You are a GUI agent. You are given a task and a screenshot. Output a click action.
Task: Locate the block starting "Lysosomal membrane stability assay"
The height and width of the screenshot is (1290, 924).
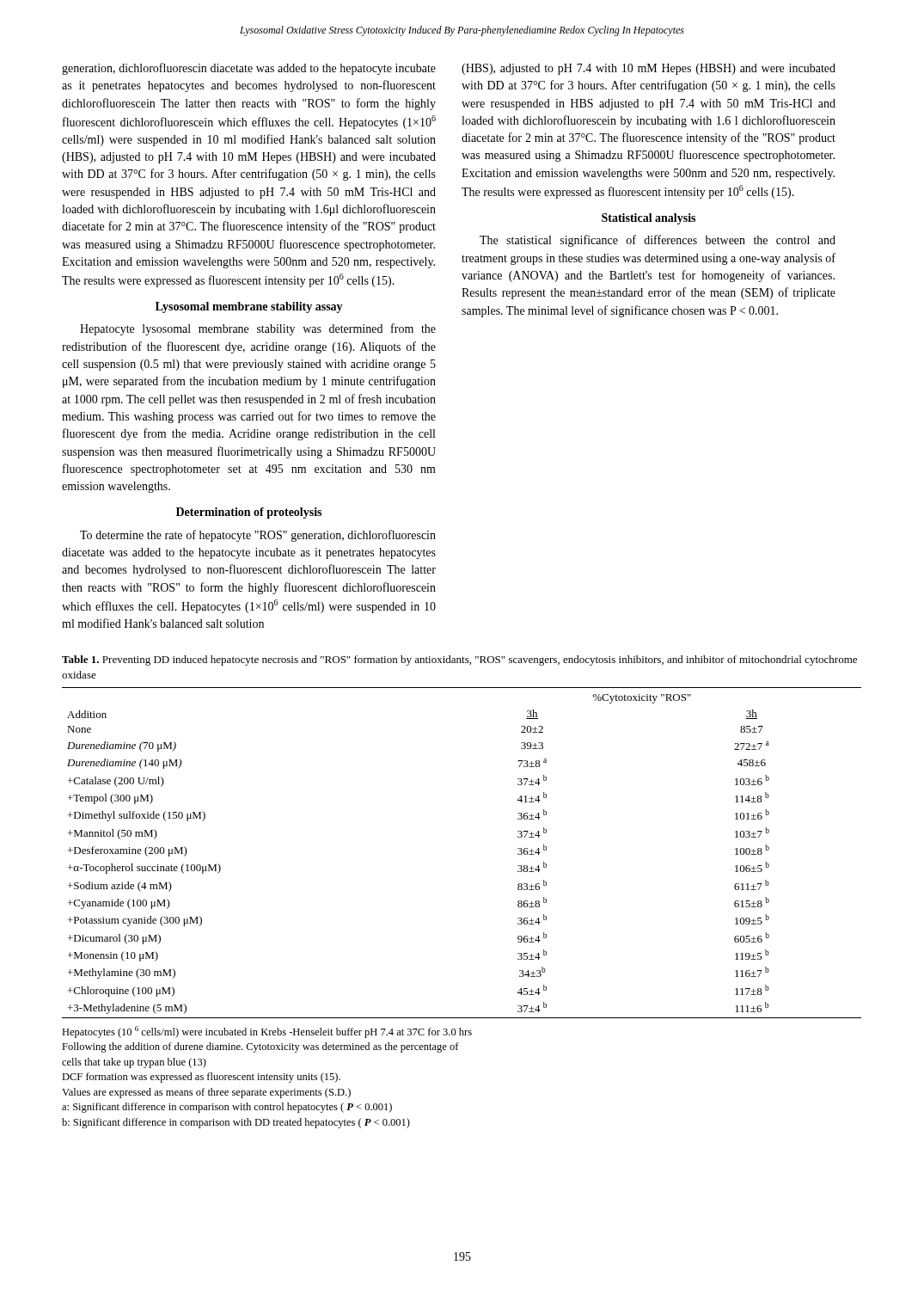pyautogui.click(x=249, y=307)
